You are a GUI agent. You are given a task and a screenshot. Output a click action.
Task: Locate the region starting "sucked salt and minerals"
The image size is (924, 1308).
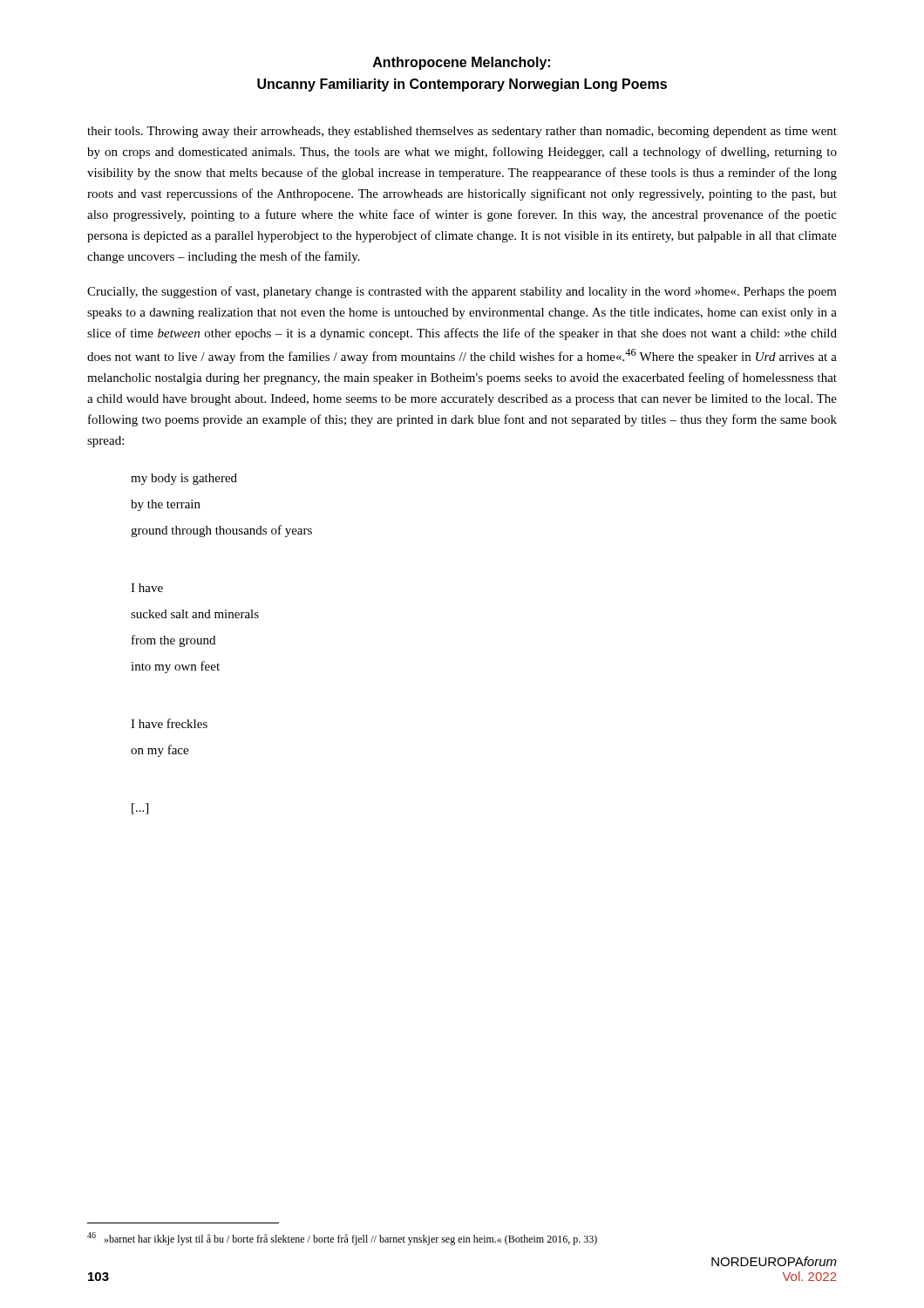pyautogui.click(x=195, y=614)
